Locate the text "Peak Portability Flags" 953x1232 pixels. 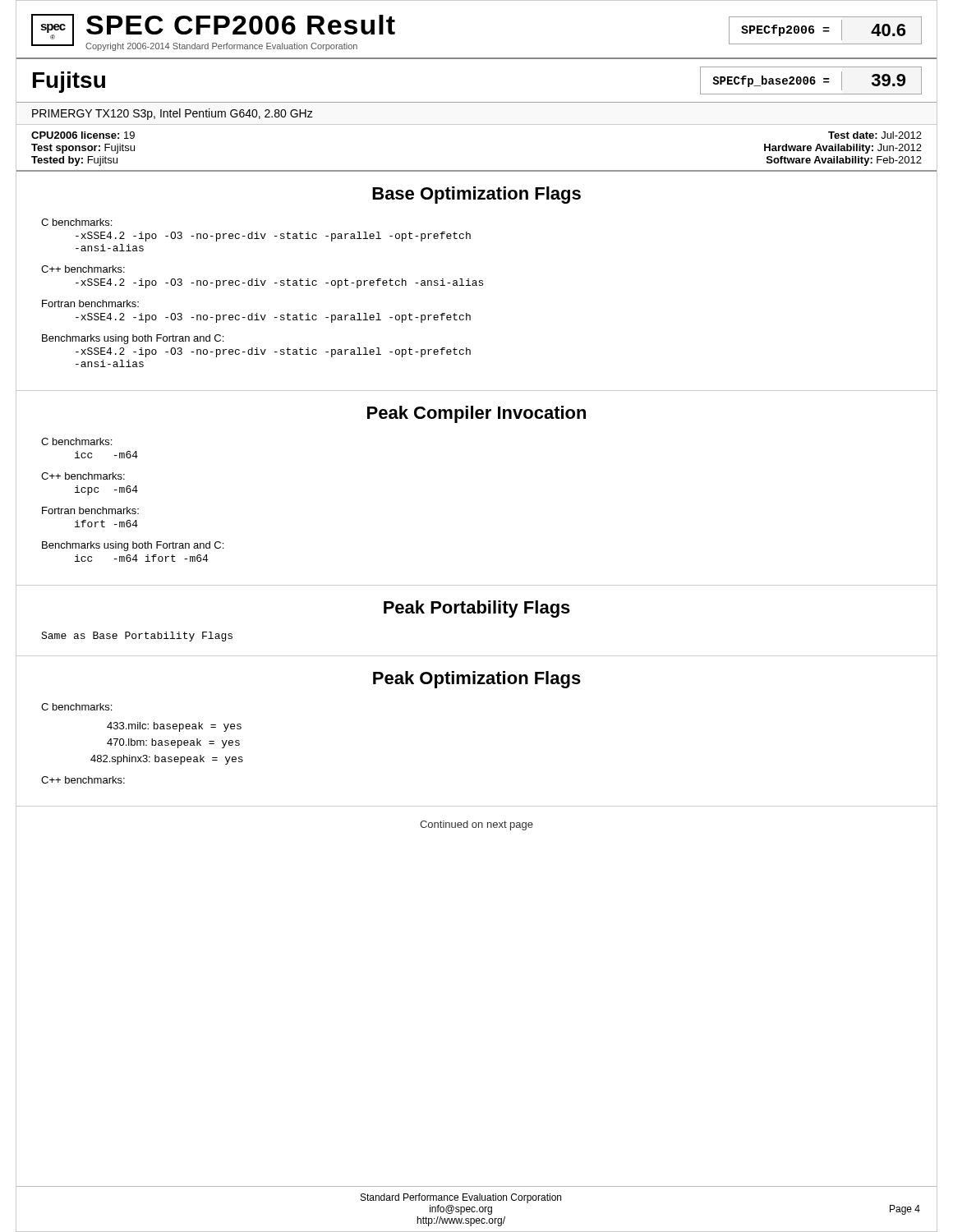[x=476, y=607]
